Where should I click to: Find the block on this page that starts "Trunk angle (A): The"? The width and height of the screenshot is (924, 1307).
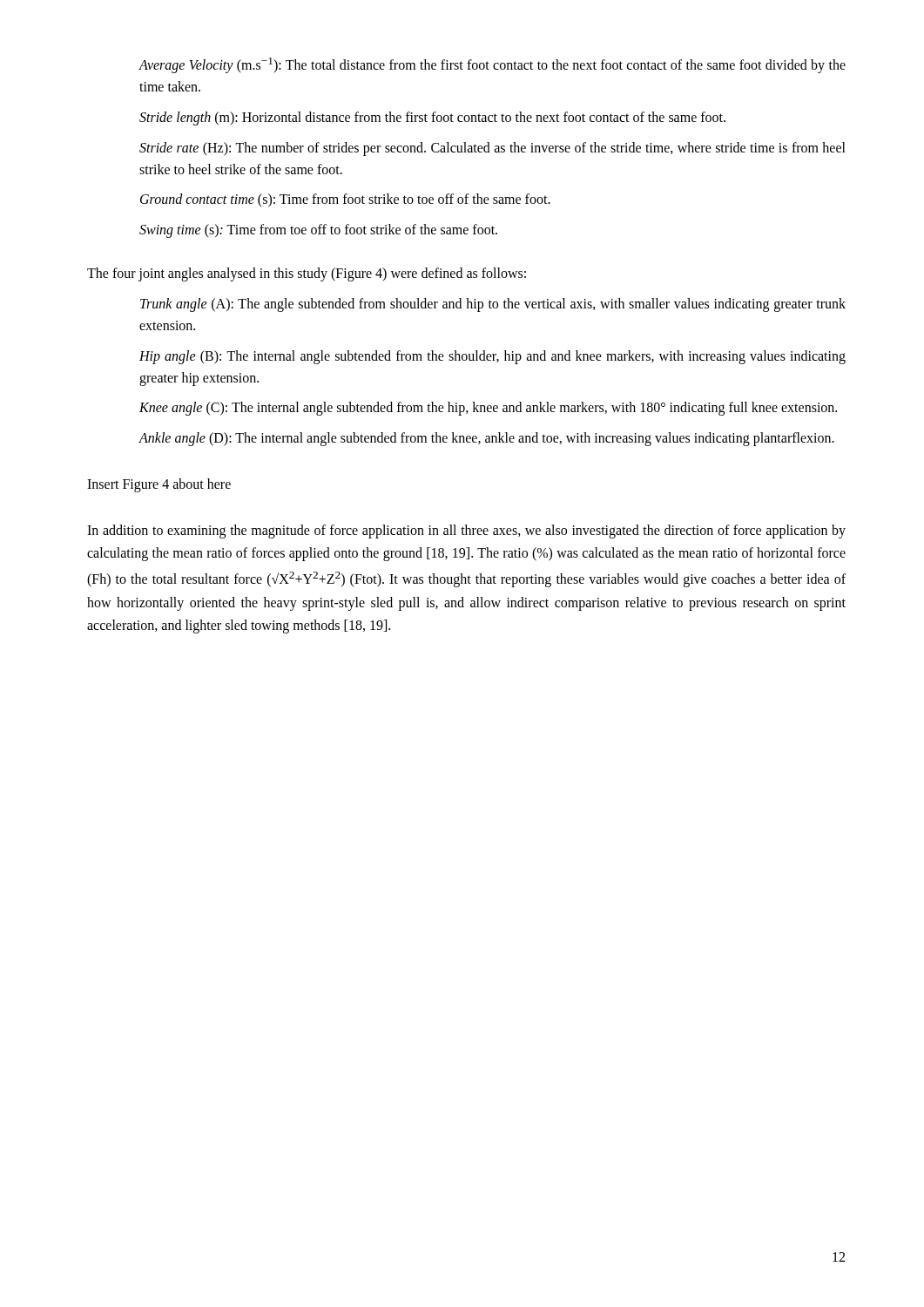(492, 315)
